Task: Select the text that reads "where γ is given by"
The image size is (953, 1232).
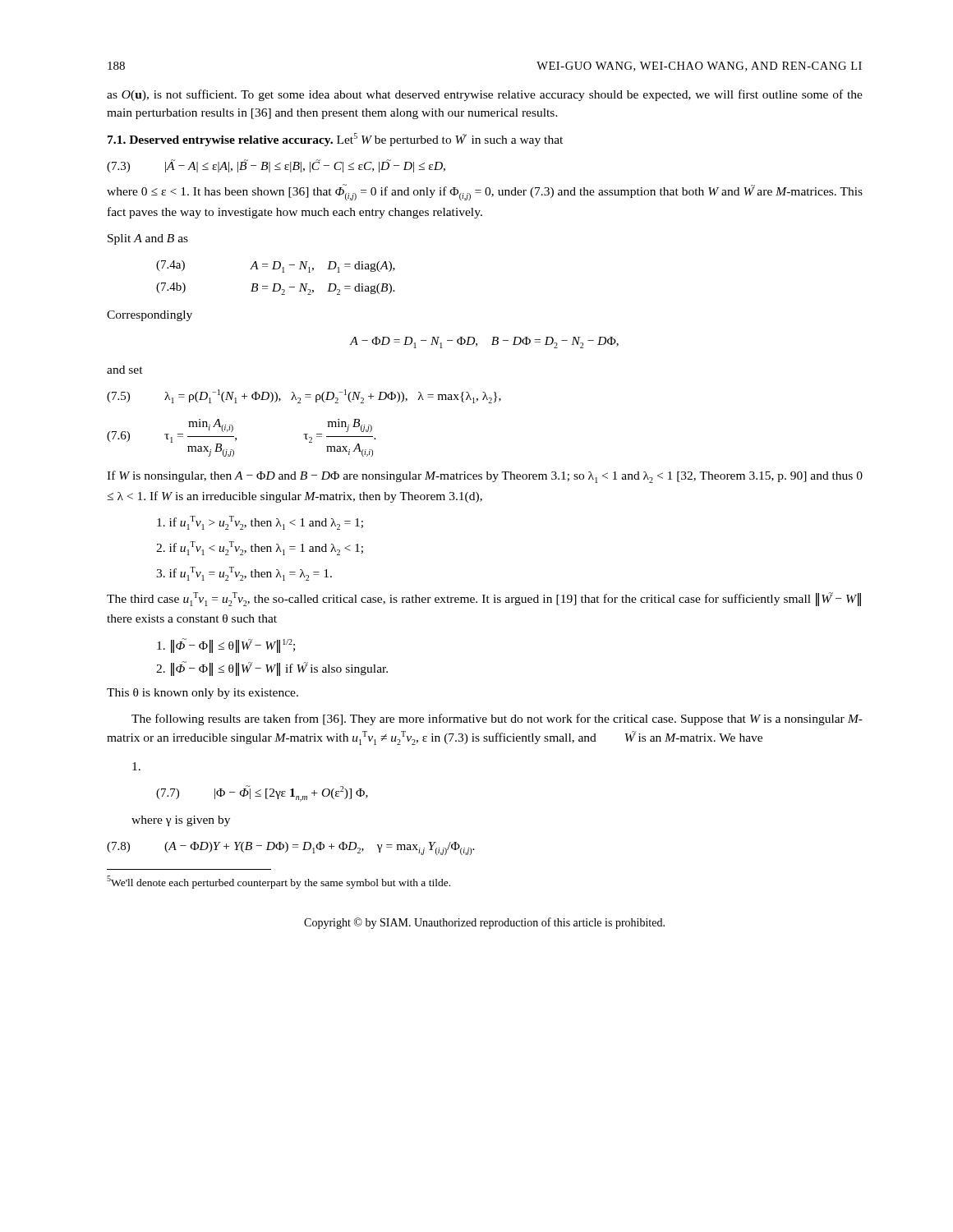Action: tap(181, 821)
